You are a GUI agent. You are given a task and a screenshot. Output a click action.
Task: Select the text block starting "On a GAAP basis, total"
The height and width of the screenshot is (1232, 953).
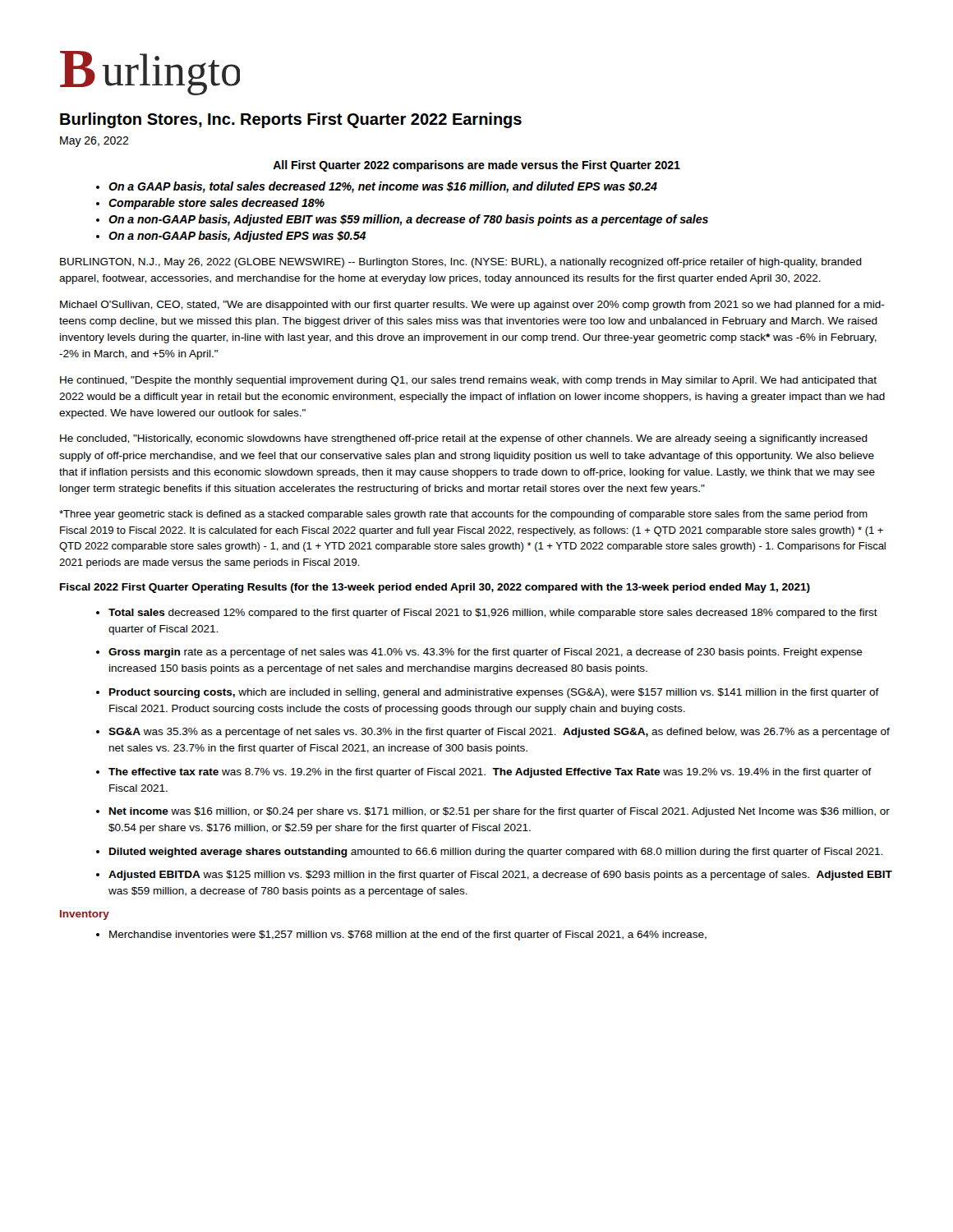pyautogui.click(x=383, y=186)
